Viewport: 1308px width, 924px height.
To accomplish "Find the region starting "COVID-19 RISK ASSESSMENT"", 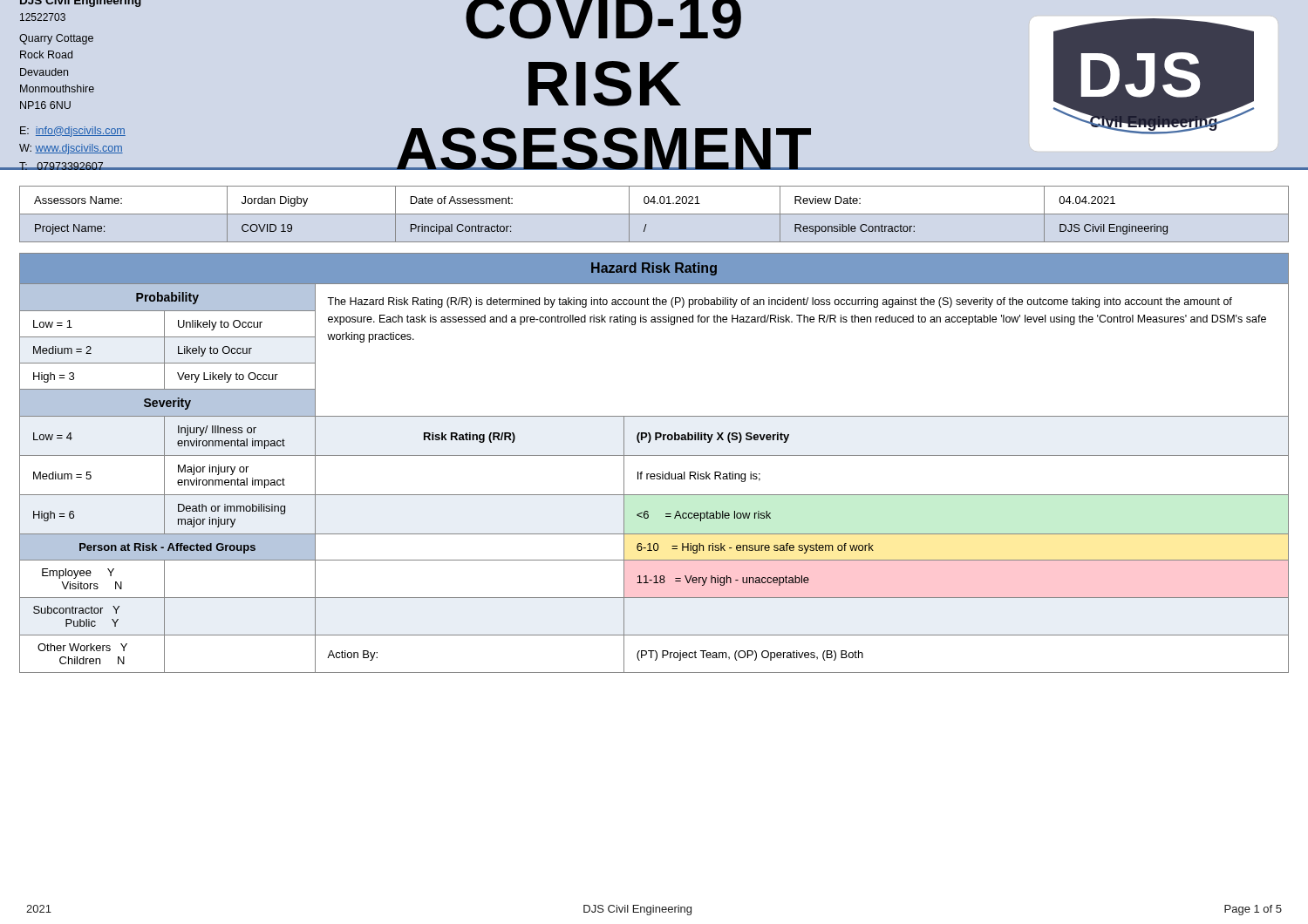I will point(604,91).
